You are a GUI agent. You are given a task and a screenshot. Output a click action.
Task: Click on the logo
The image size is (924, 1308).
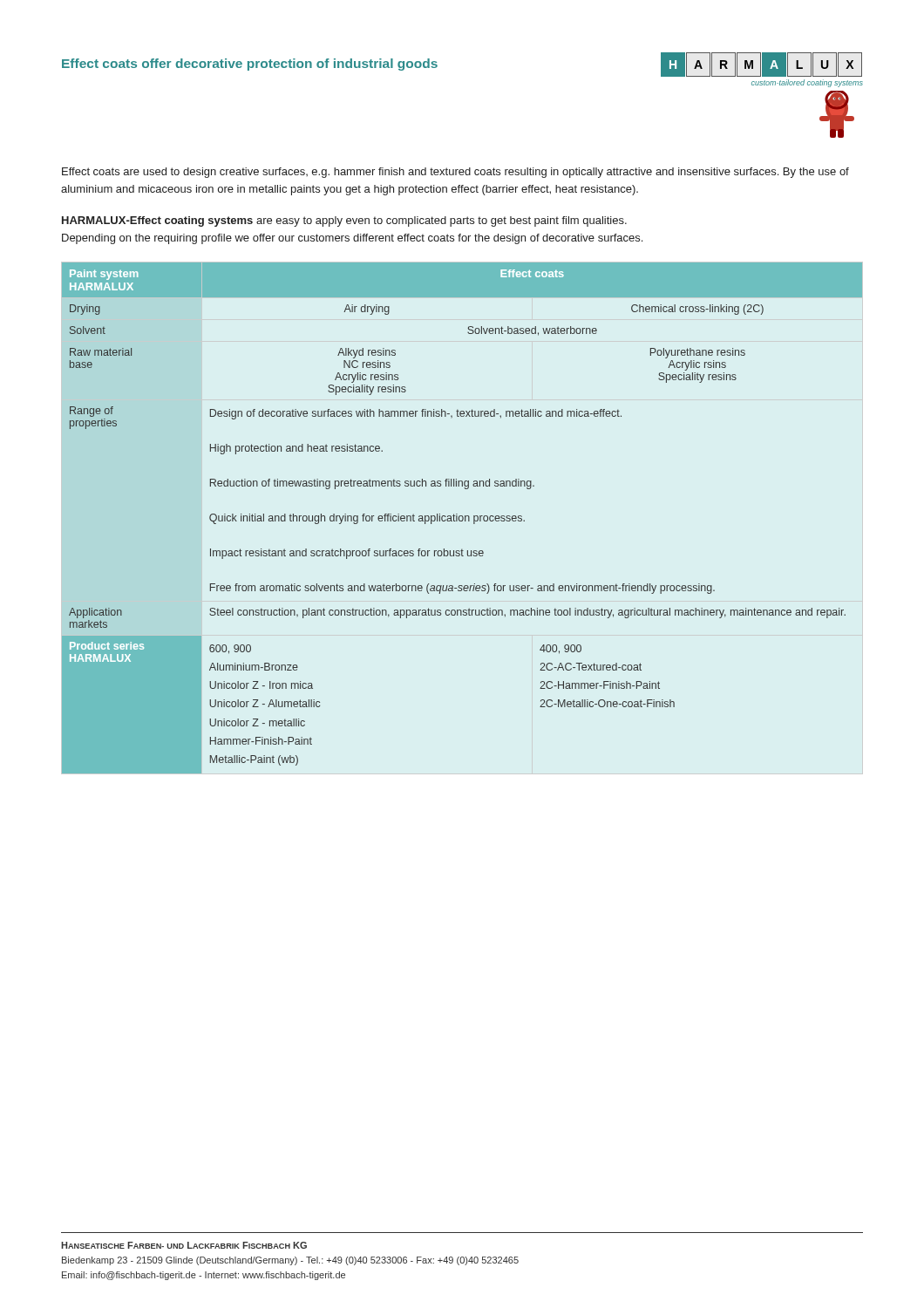tap(762, 95)
